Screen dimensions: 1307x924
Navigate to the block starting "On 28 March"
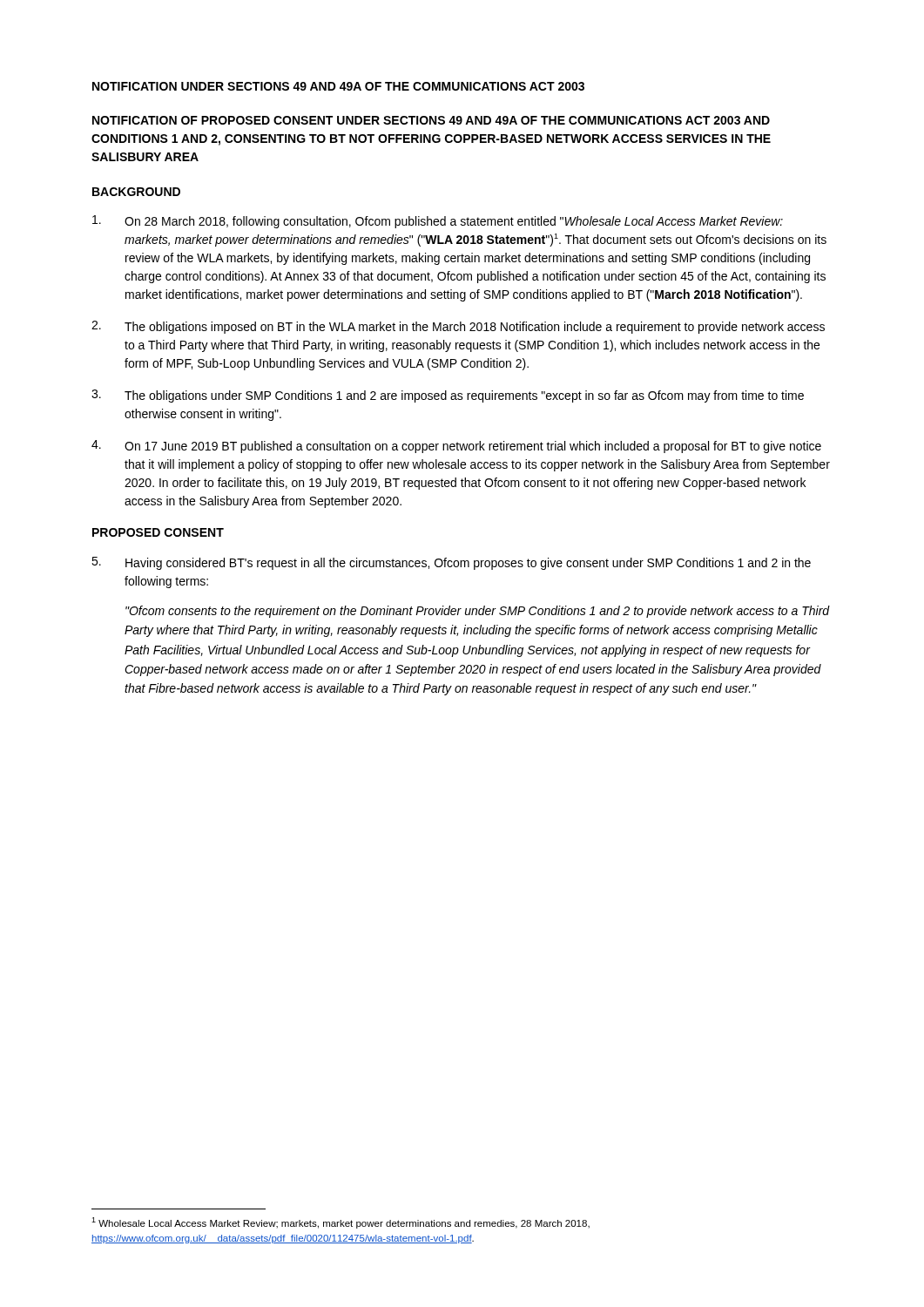462,259
